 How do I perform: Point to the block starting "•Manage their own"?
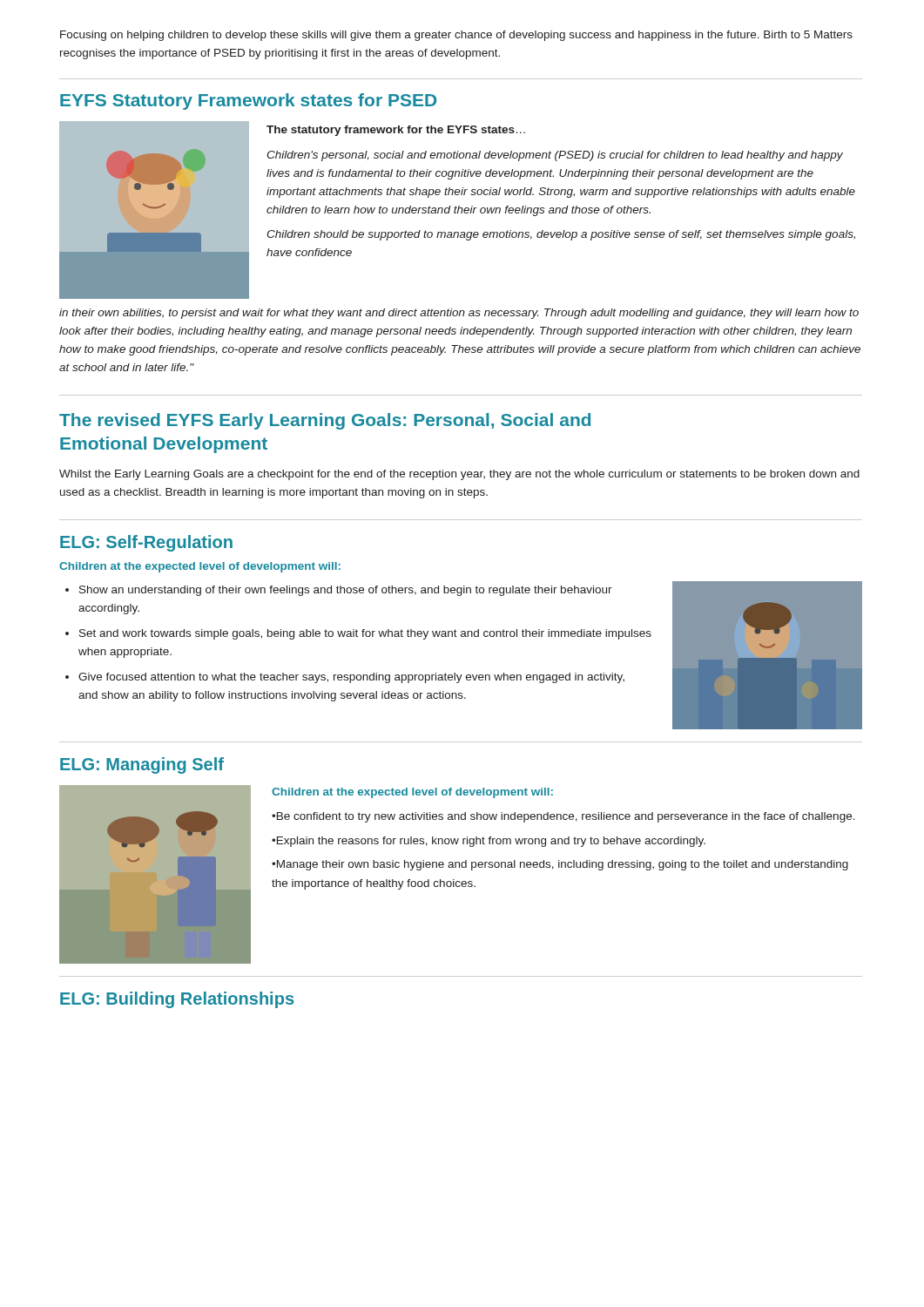tap(560, 873)
